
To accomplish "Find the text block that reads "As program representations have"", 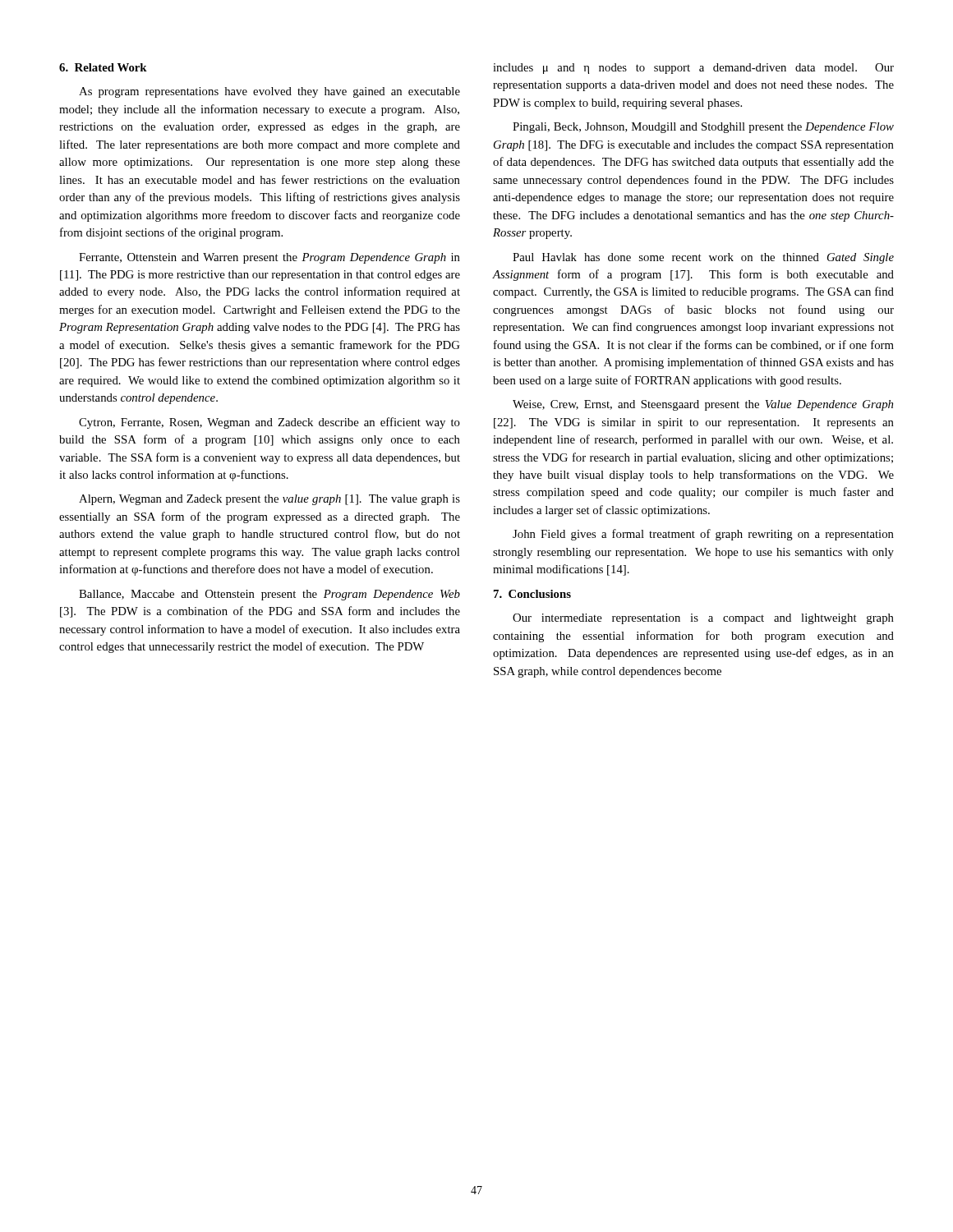I will (260, 163).
